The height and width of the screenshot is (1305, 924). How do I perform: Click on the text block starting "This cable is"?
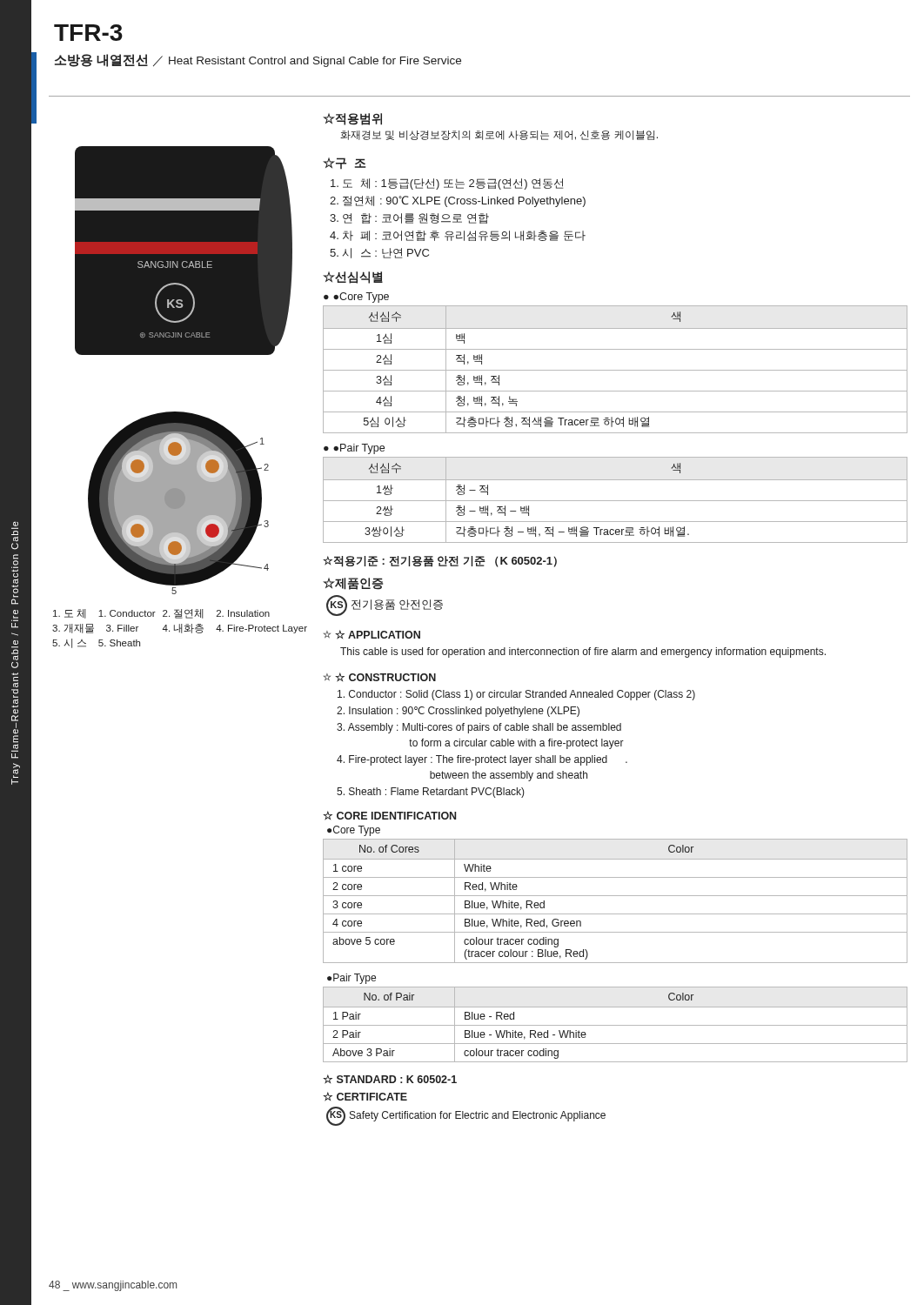tap(583, 652)
